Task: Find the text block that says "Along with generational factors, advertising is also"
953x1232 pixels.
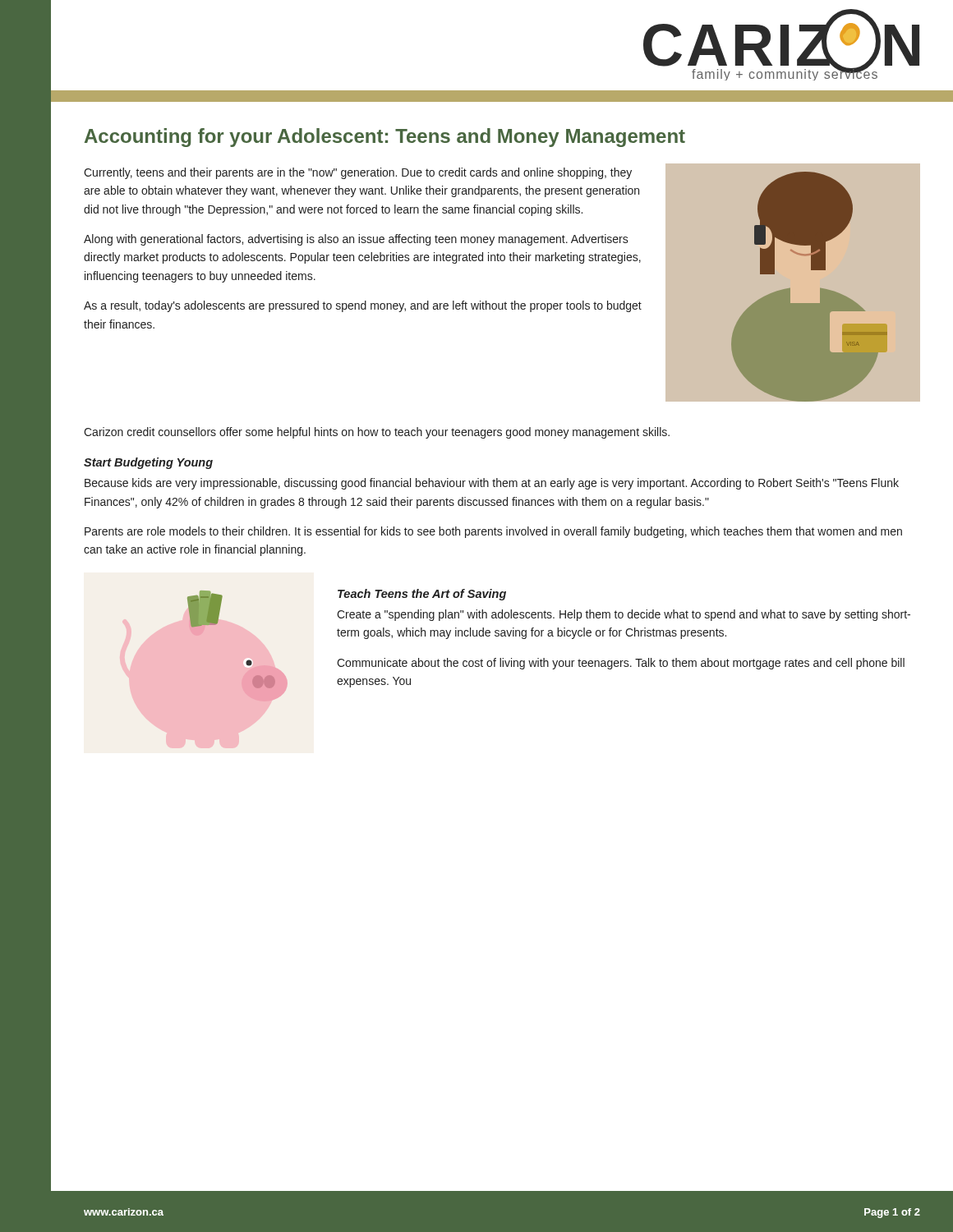Action: [x=502, y=257]
